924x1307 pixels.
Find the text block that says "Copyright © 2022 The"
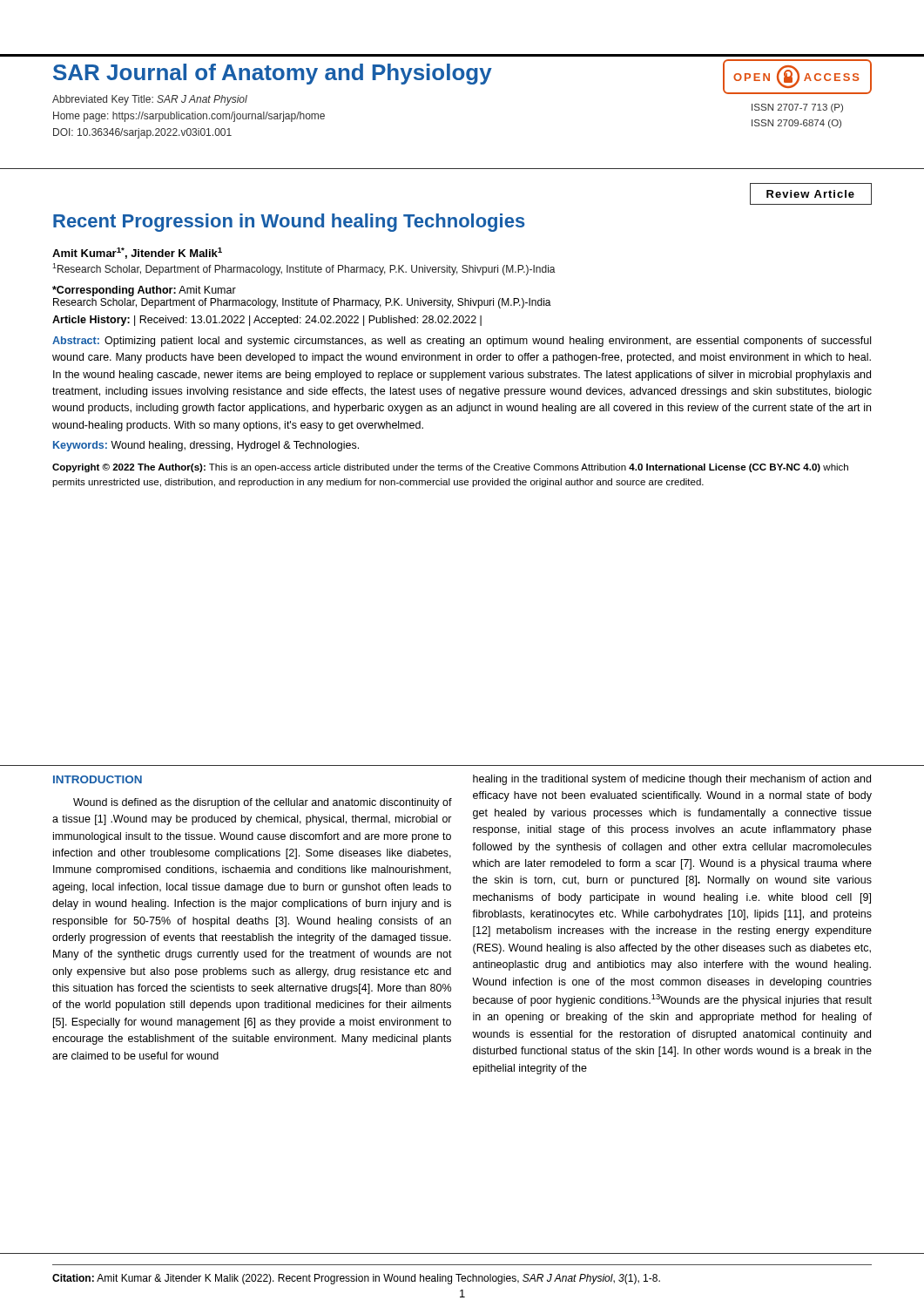click(x=451, y=474)
